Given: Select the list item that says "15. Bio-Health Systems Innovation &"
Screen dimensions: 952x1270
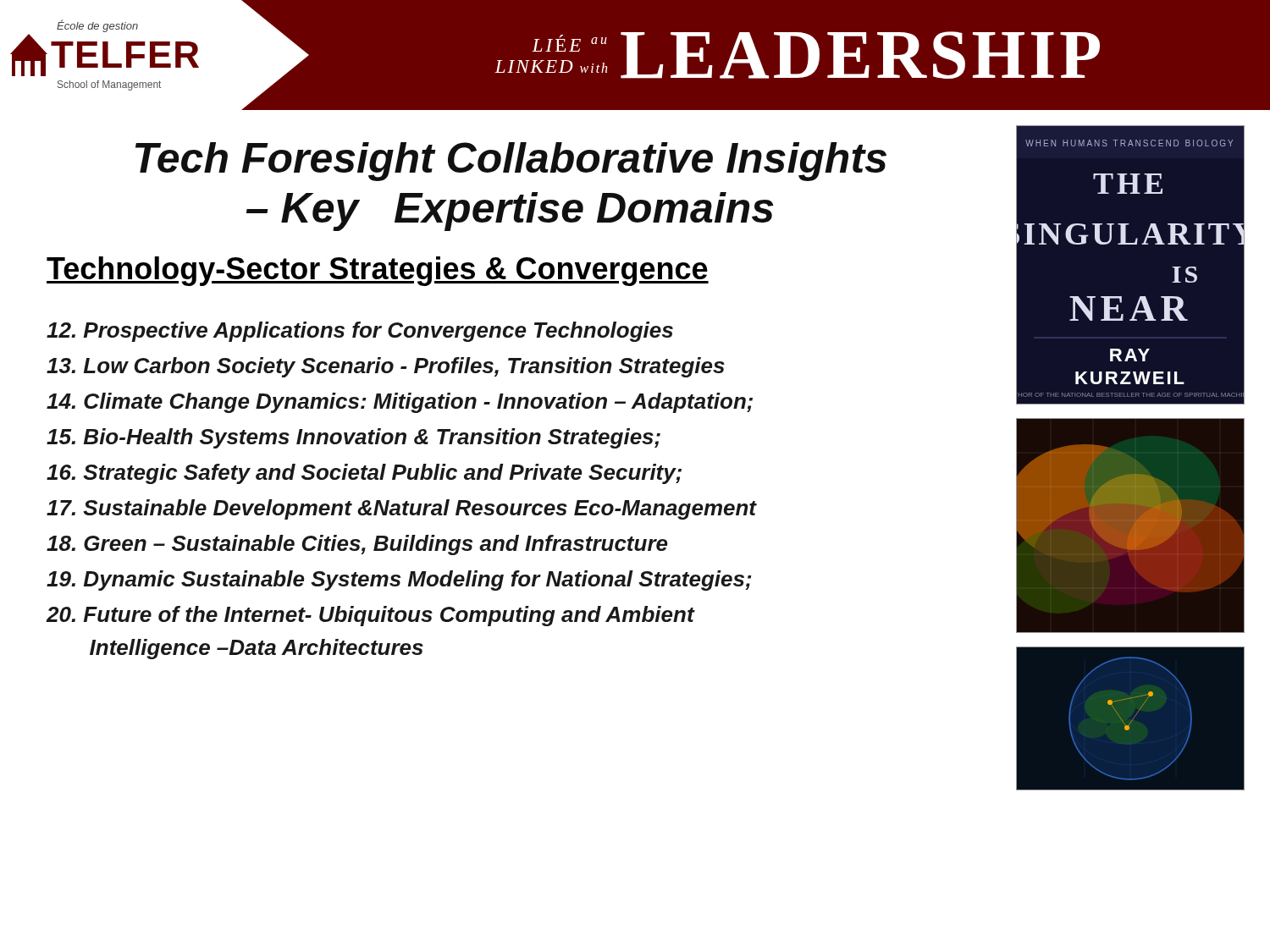Looking at the screenshot, I should 354,437.
